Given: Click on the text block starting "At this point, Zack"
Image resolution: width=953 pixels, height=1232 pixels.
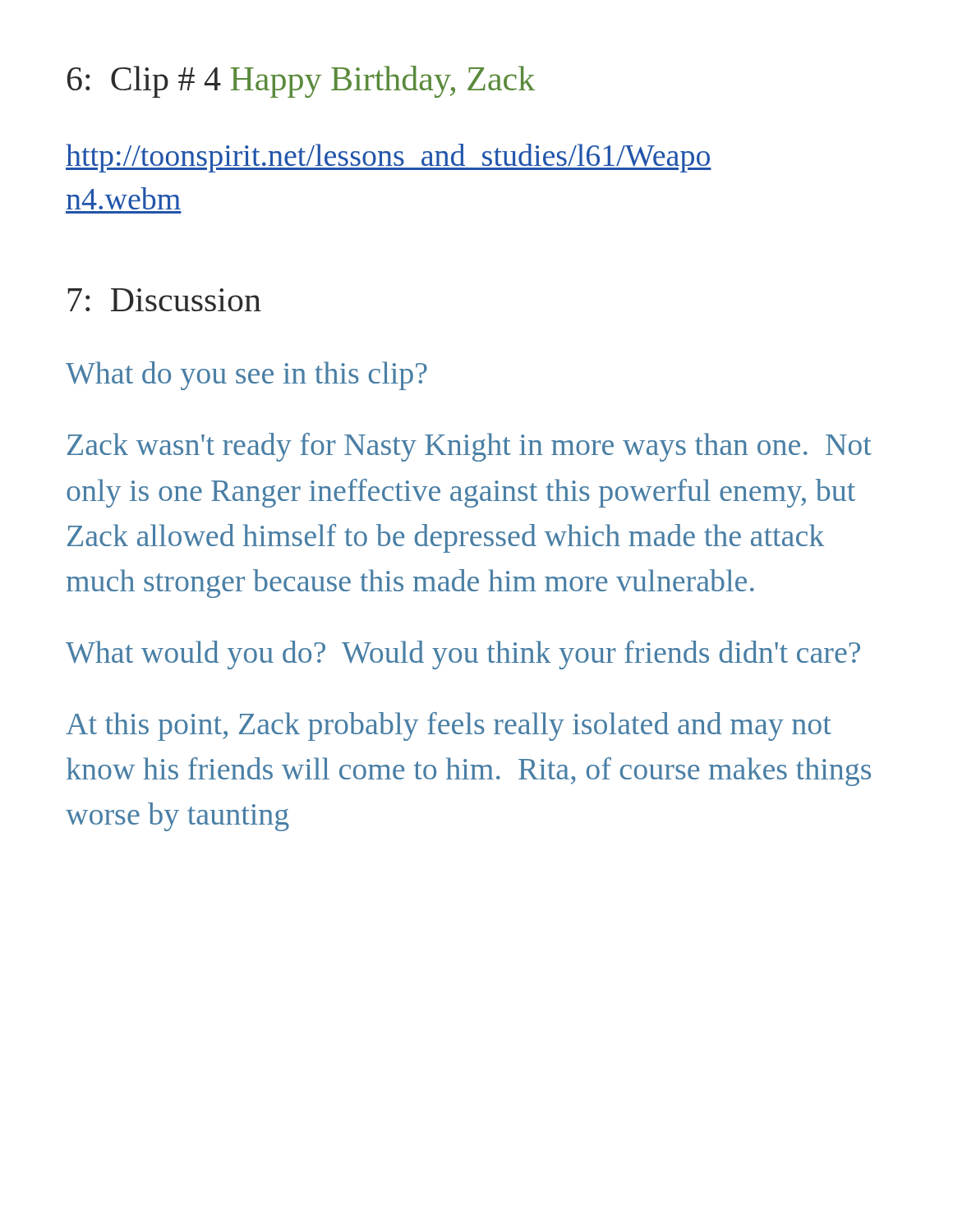Looking at the screenshot, I should (x=469, y=769).
